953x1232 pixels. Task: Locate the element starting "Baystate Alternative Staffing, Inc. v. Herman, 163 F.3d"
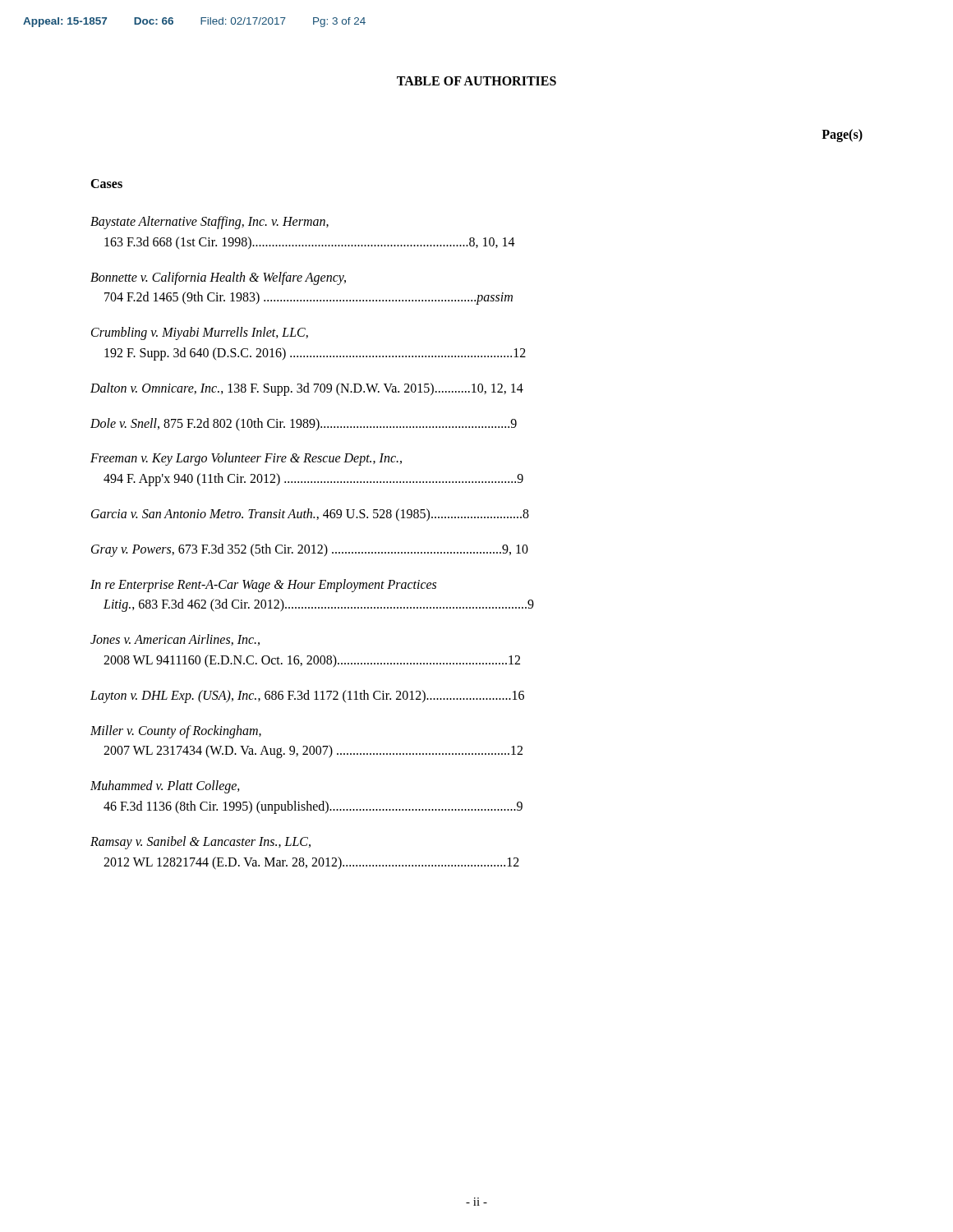point(476,234)
